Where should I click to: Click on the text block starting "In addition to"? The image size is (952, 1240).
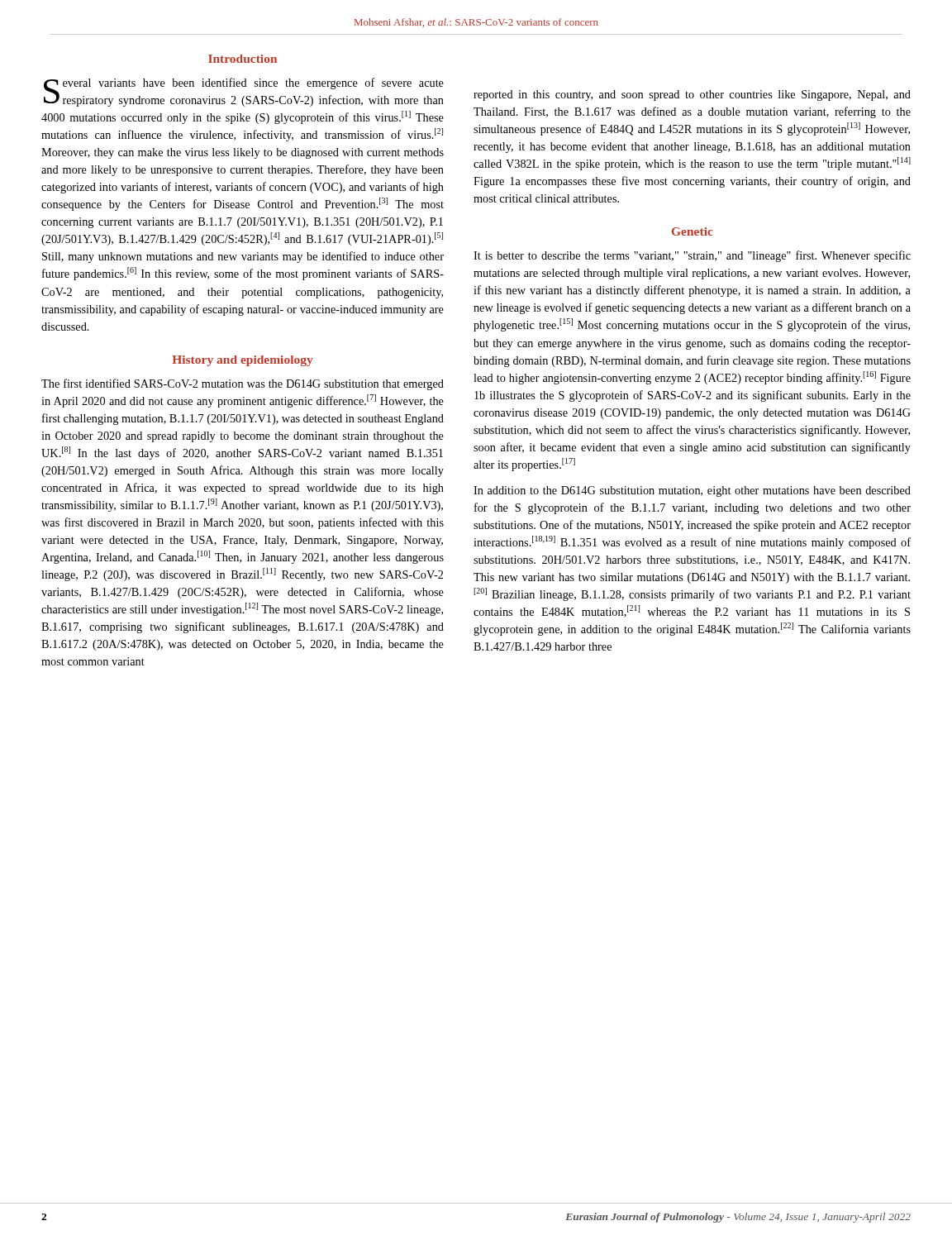(692, 568)
